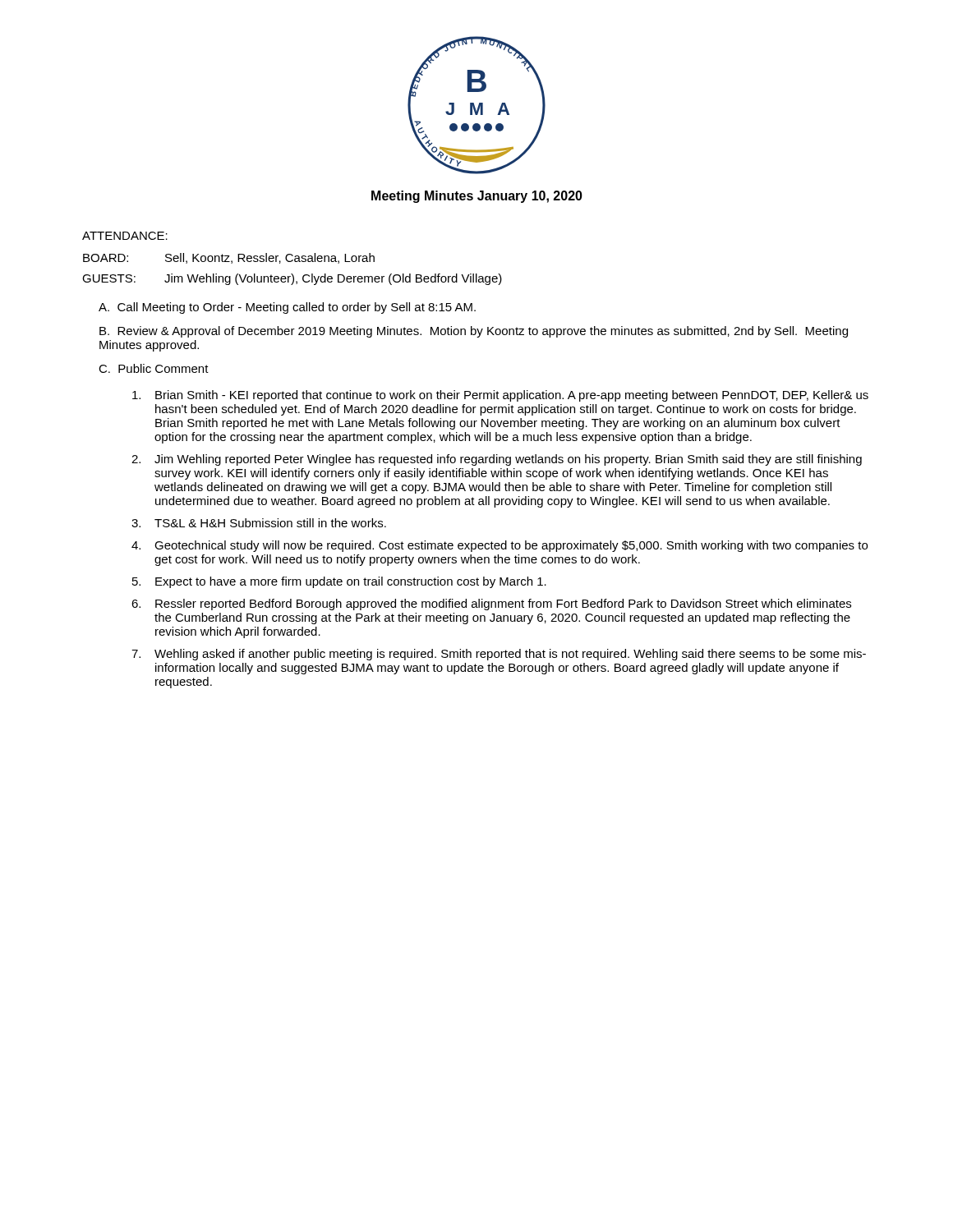Select the list item containing "Brian Smith - KEI reported that continue to"
Image resolution: width=953 pixels, height=1232 pixels.
tap(501, 416)
